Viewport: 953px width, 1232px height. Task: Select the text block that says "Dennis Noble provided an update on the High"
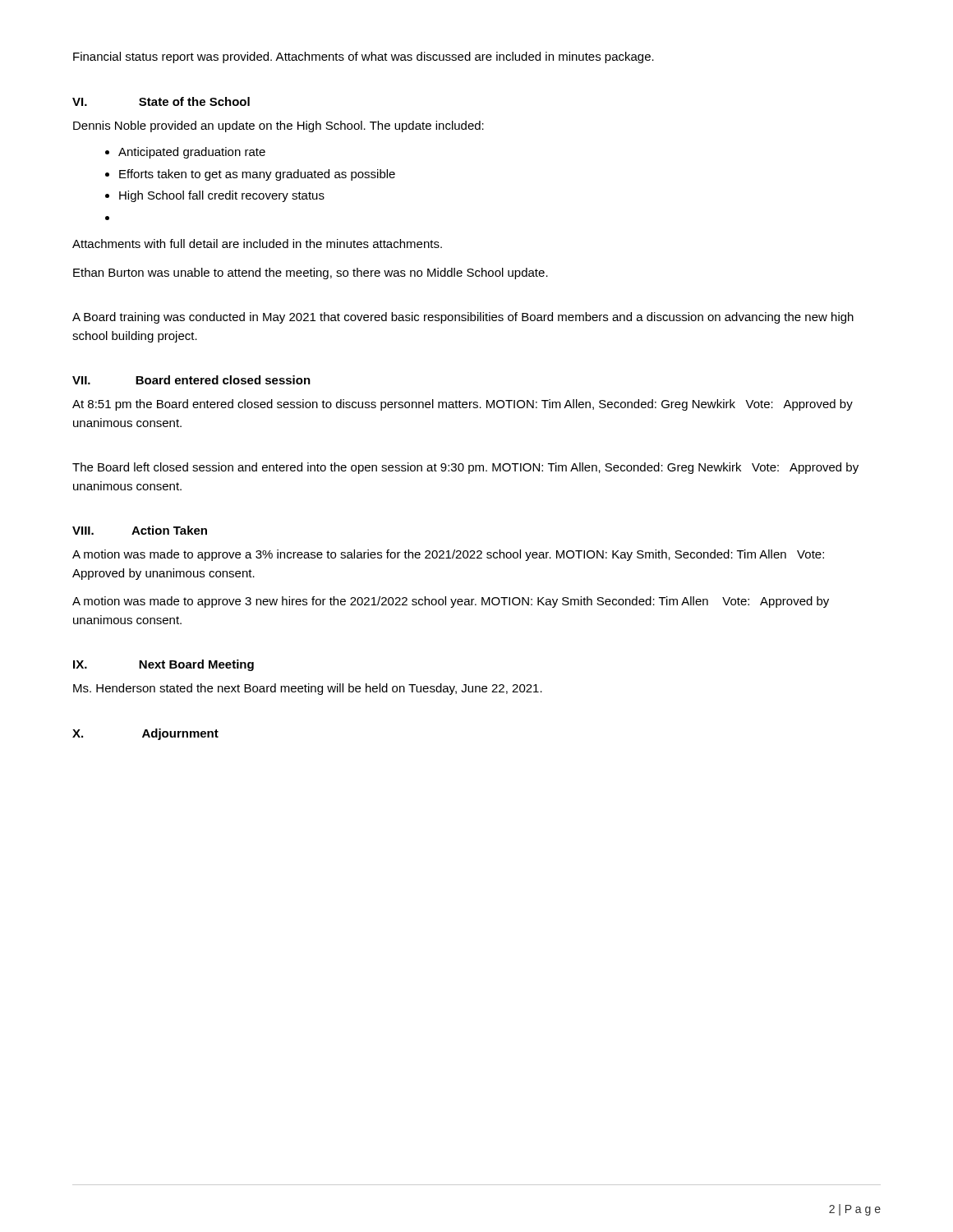278,125
